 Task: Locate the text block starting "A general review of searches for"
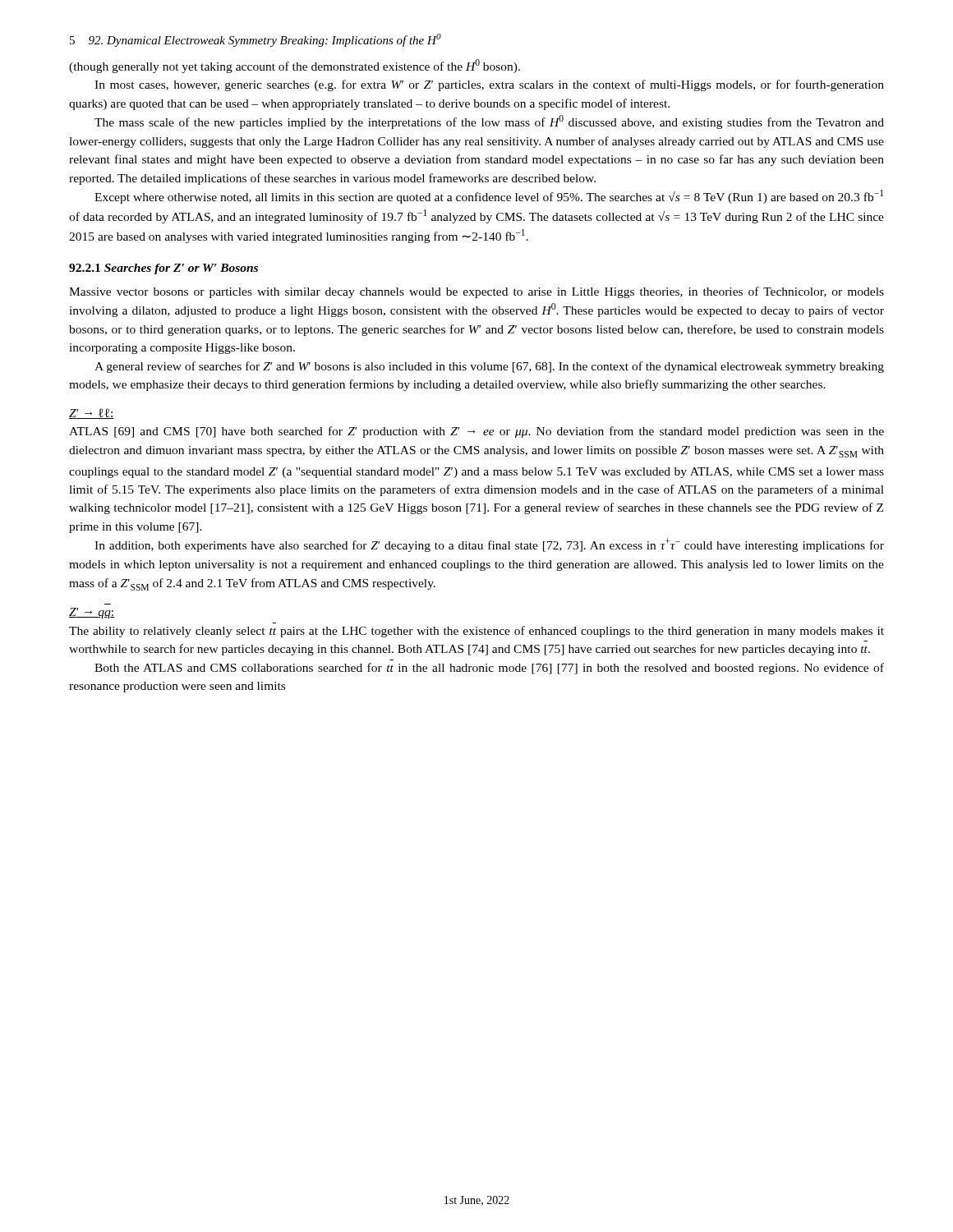click(x=476, y=376)
